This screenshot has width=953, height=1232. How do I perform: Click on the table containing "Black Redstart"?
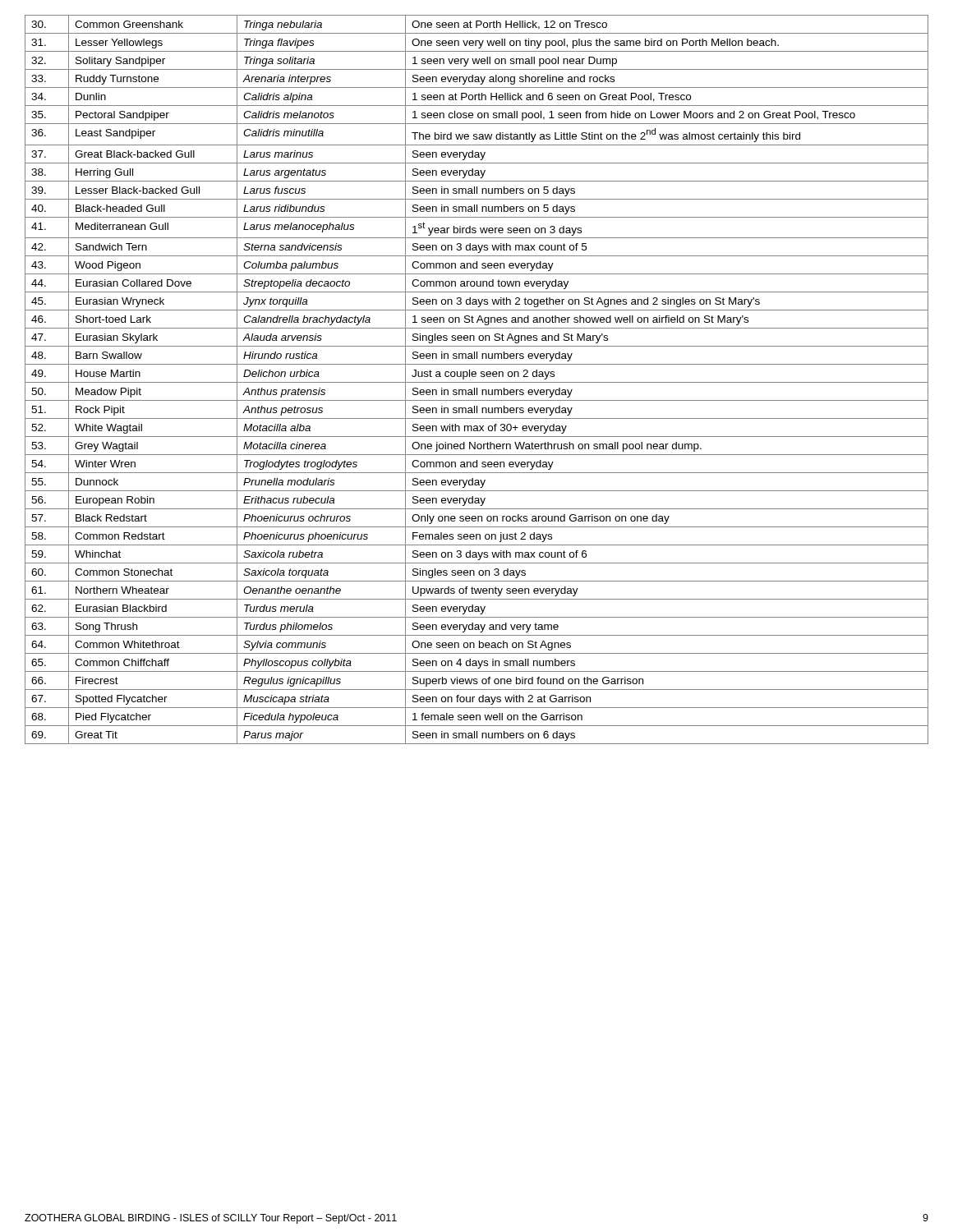(476, 379)
